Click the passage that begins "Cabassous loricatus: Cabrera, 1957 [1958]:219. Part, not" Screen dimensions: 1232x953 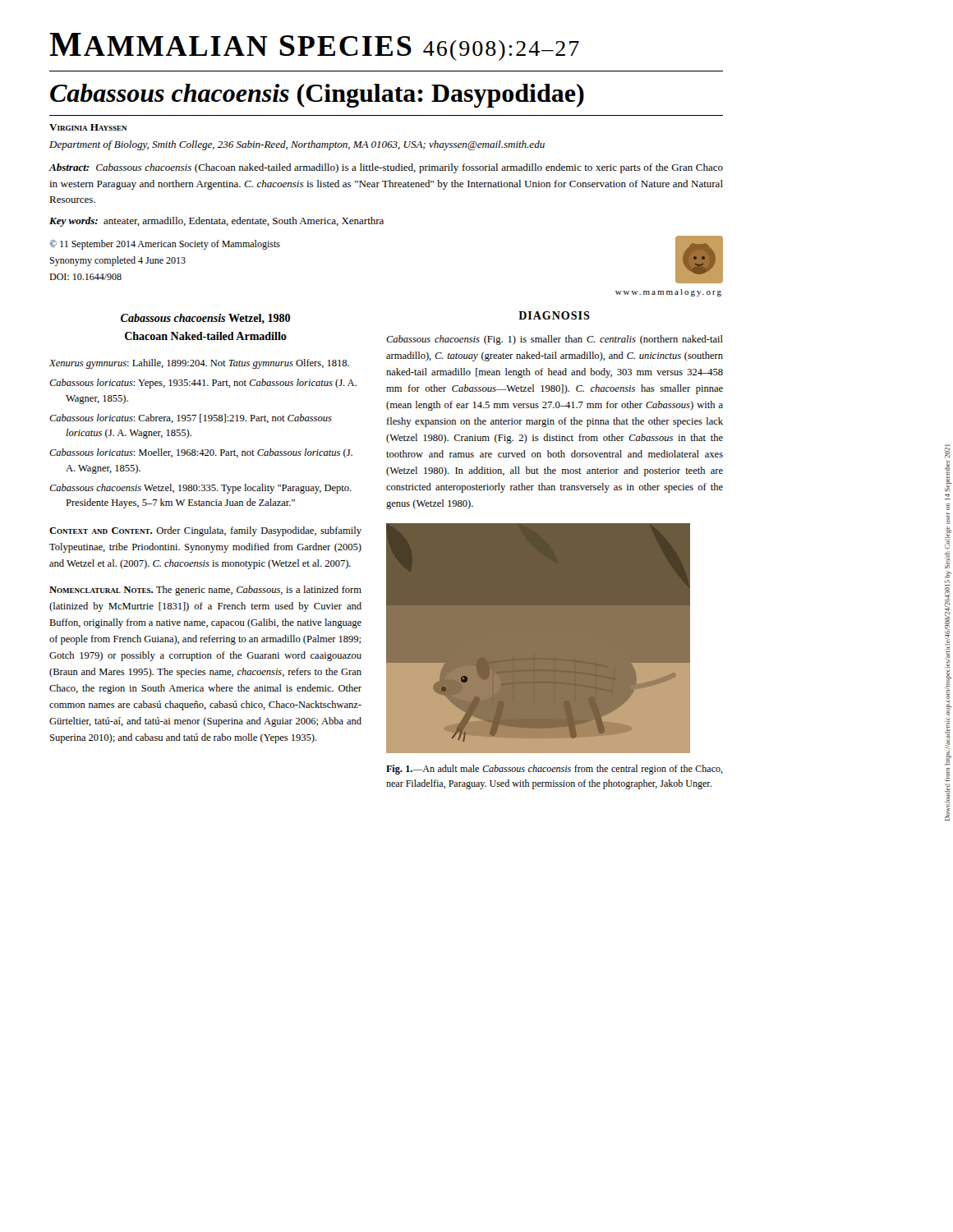coord(191,425)
